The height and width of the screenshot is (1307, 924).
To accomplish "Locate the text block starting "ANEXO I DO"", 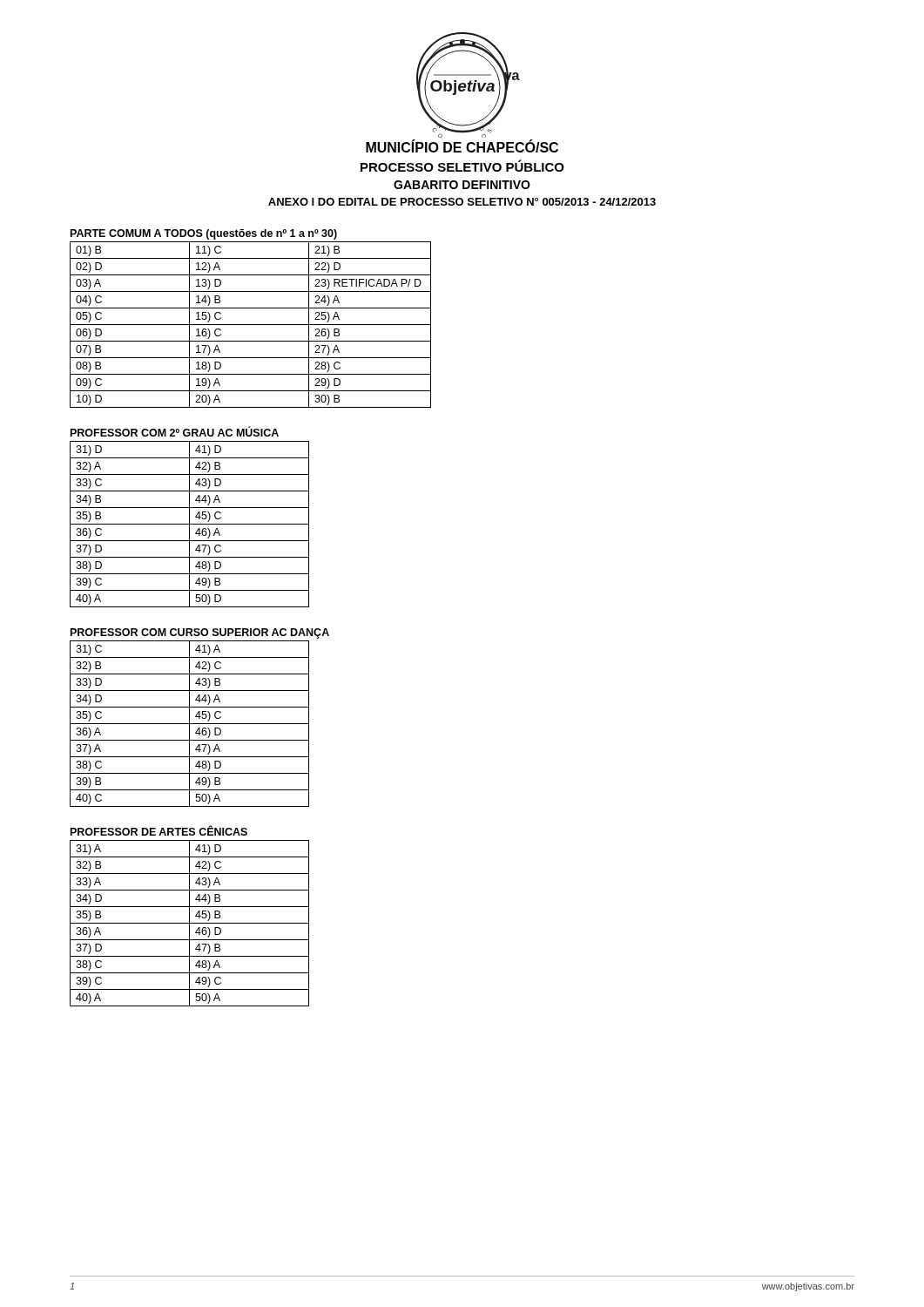I will [x=462, y=202].
